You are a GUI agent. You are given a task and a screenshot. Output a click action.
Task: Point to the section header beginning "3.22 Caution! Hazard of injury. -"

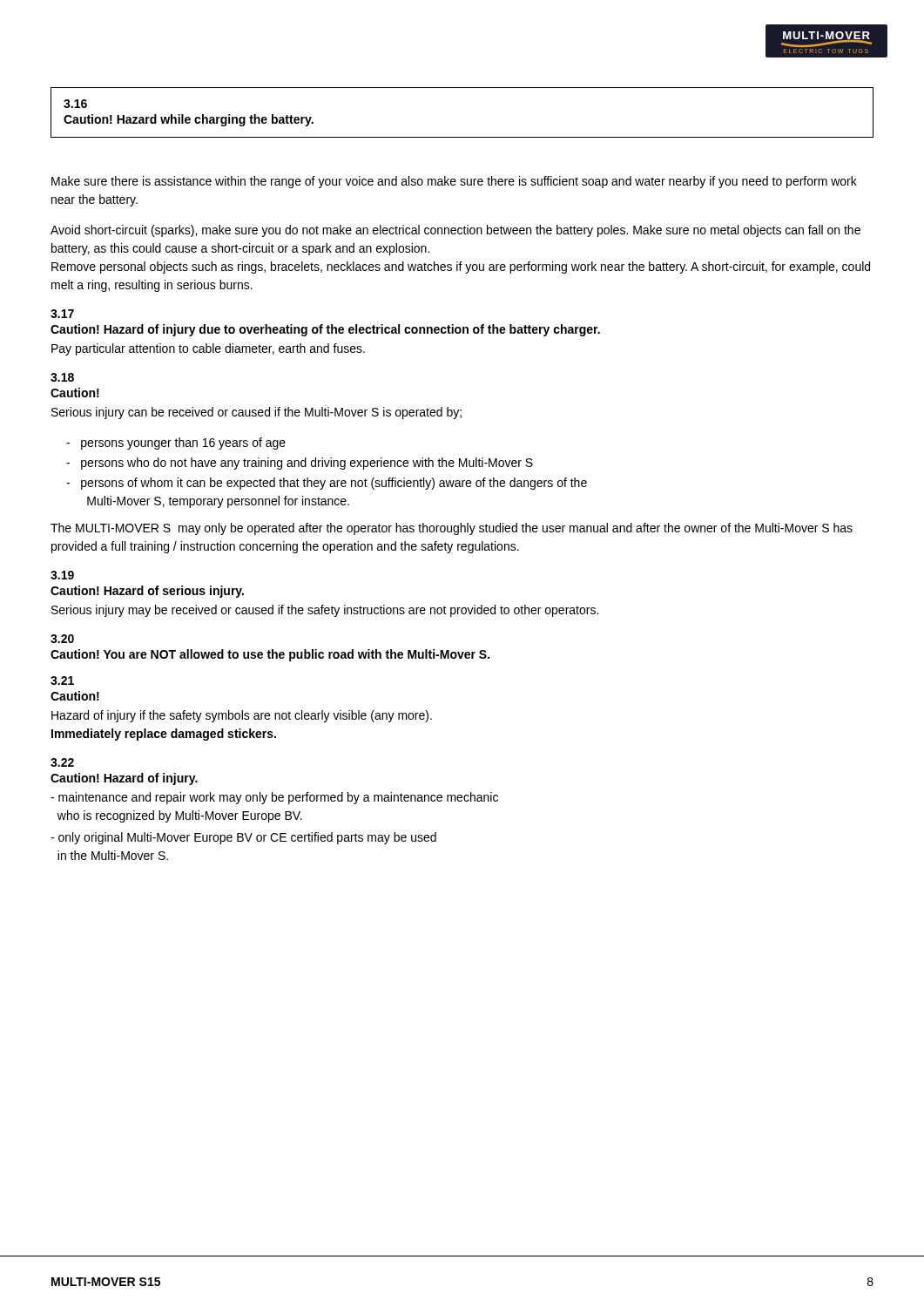(x=462, y=810)
